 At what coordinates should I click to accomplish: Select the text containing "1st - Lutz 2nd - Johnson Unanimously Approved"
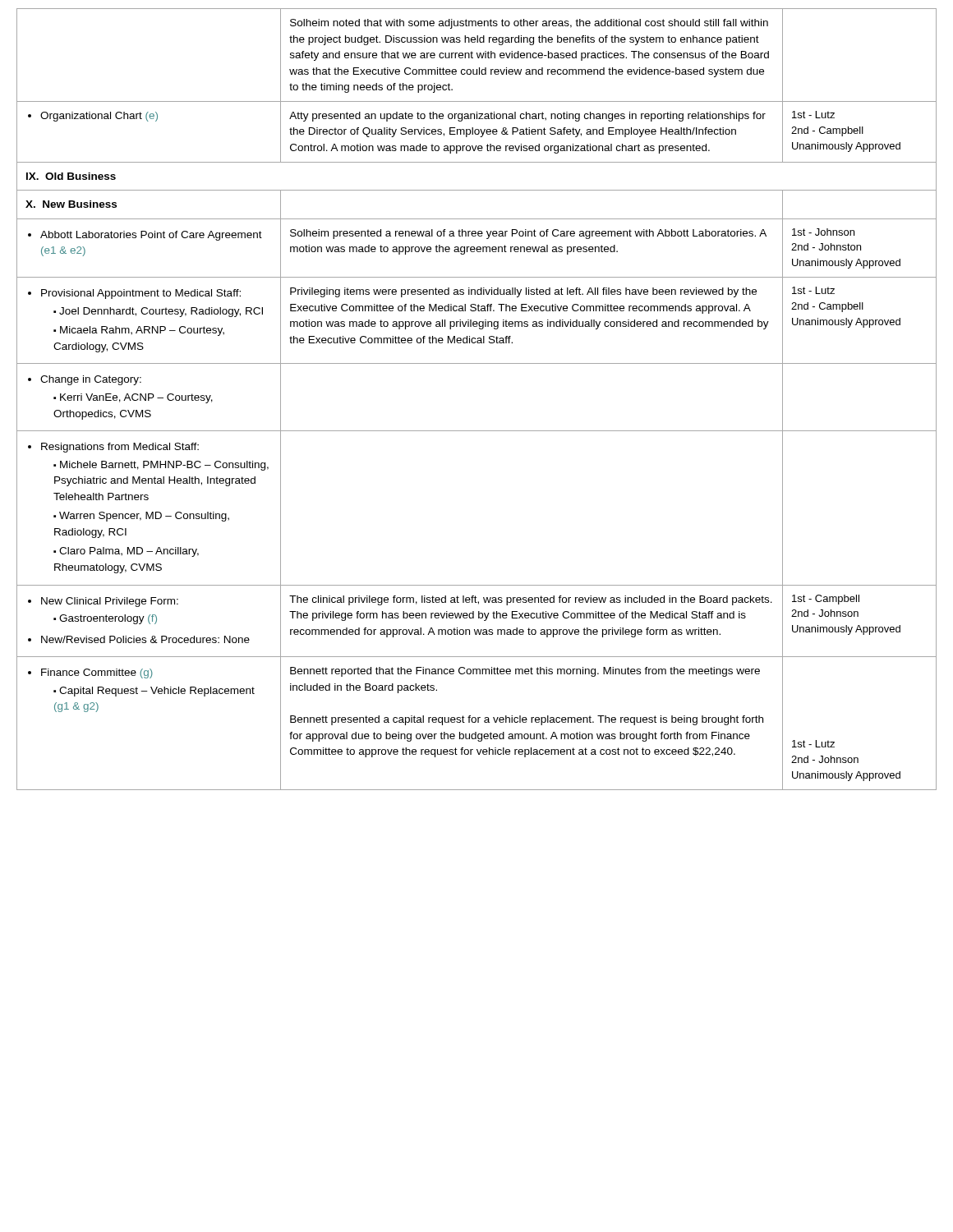[846, 759]
